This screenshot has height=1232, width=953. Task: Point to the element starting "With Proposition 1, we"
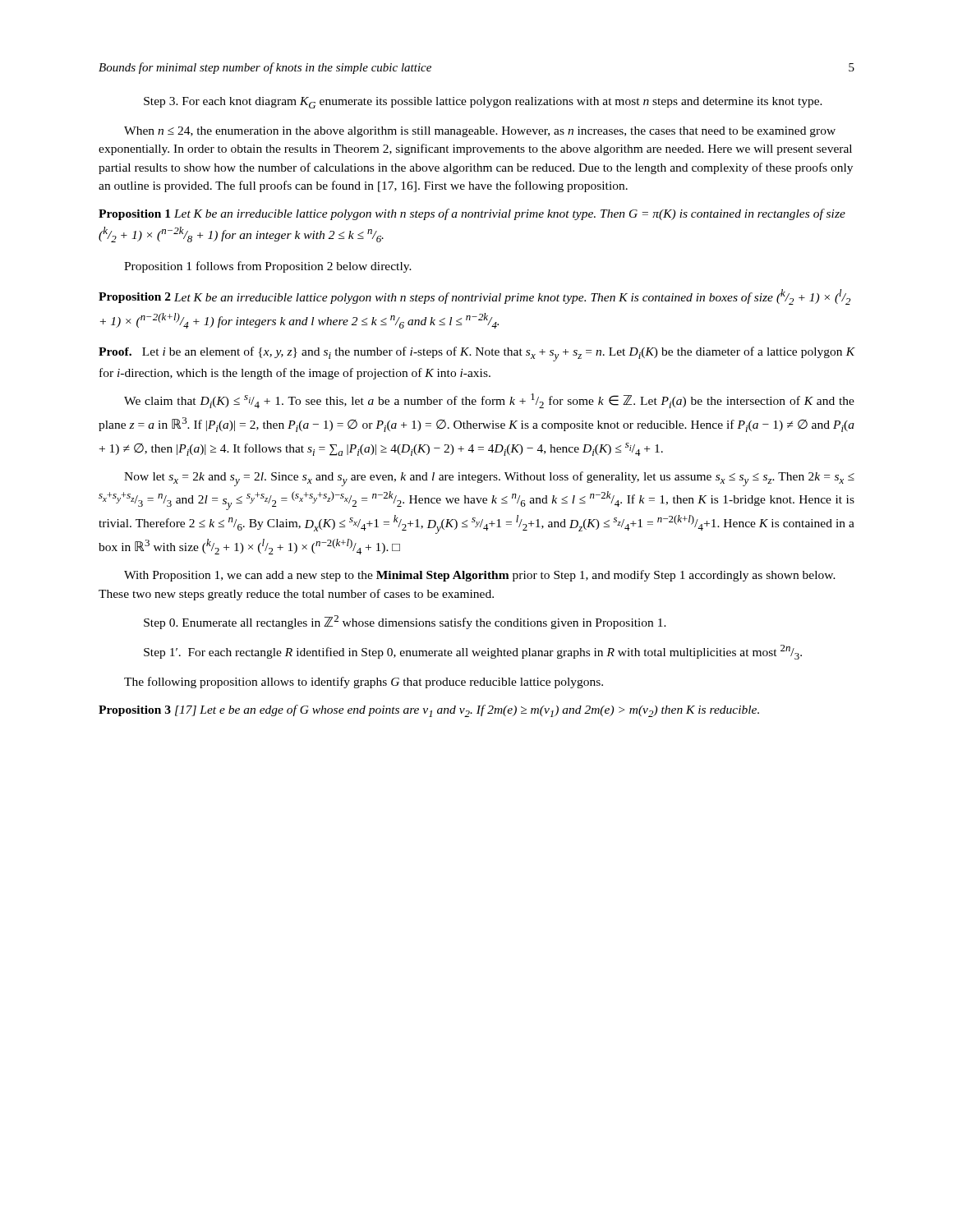(x=467, y=584)
